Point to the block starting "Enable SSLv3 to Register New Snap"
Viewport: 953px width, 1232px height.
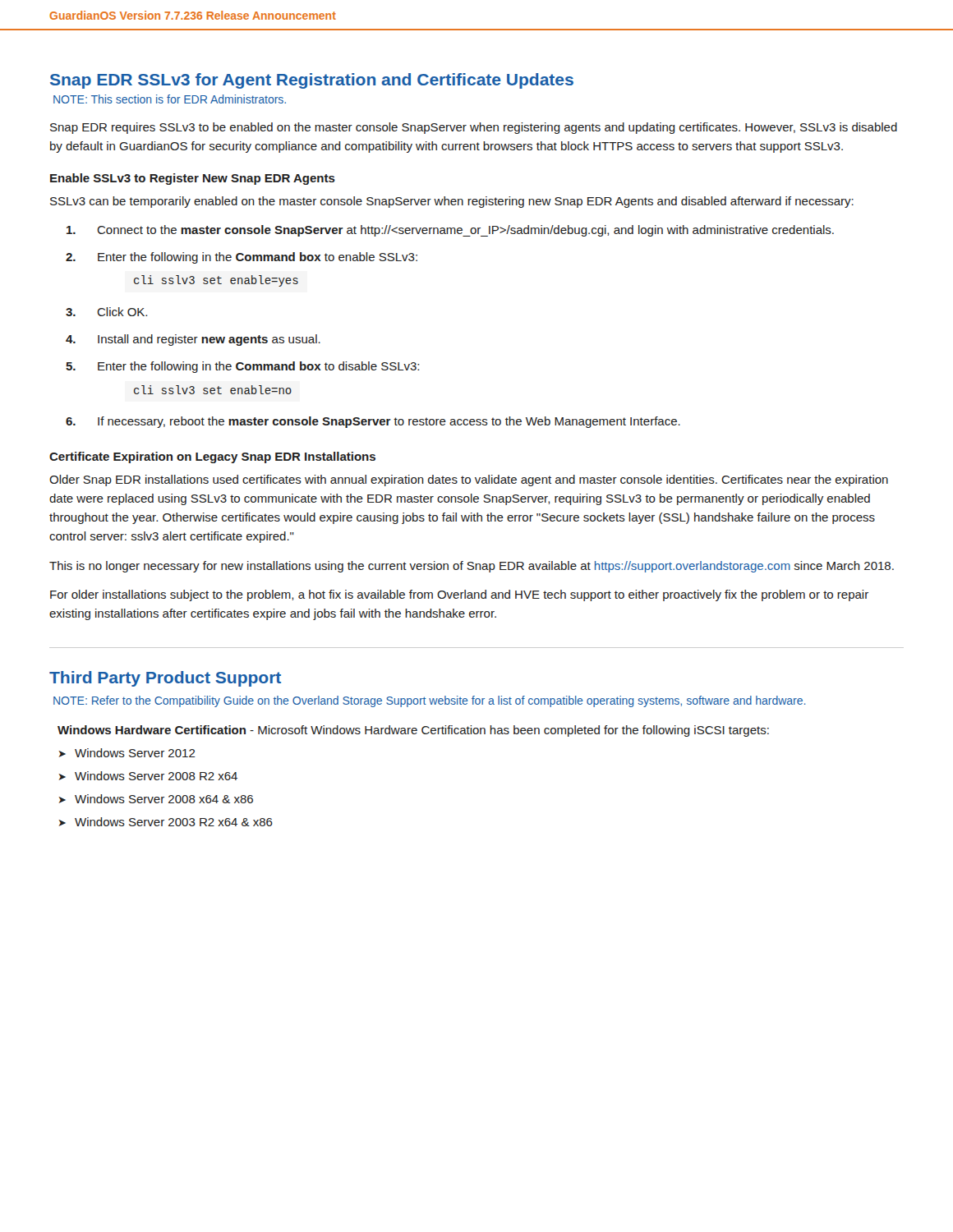pos(192,177)
